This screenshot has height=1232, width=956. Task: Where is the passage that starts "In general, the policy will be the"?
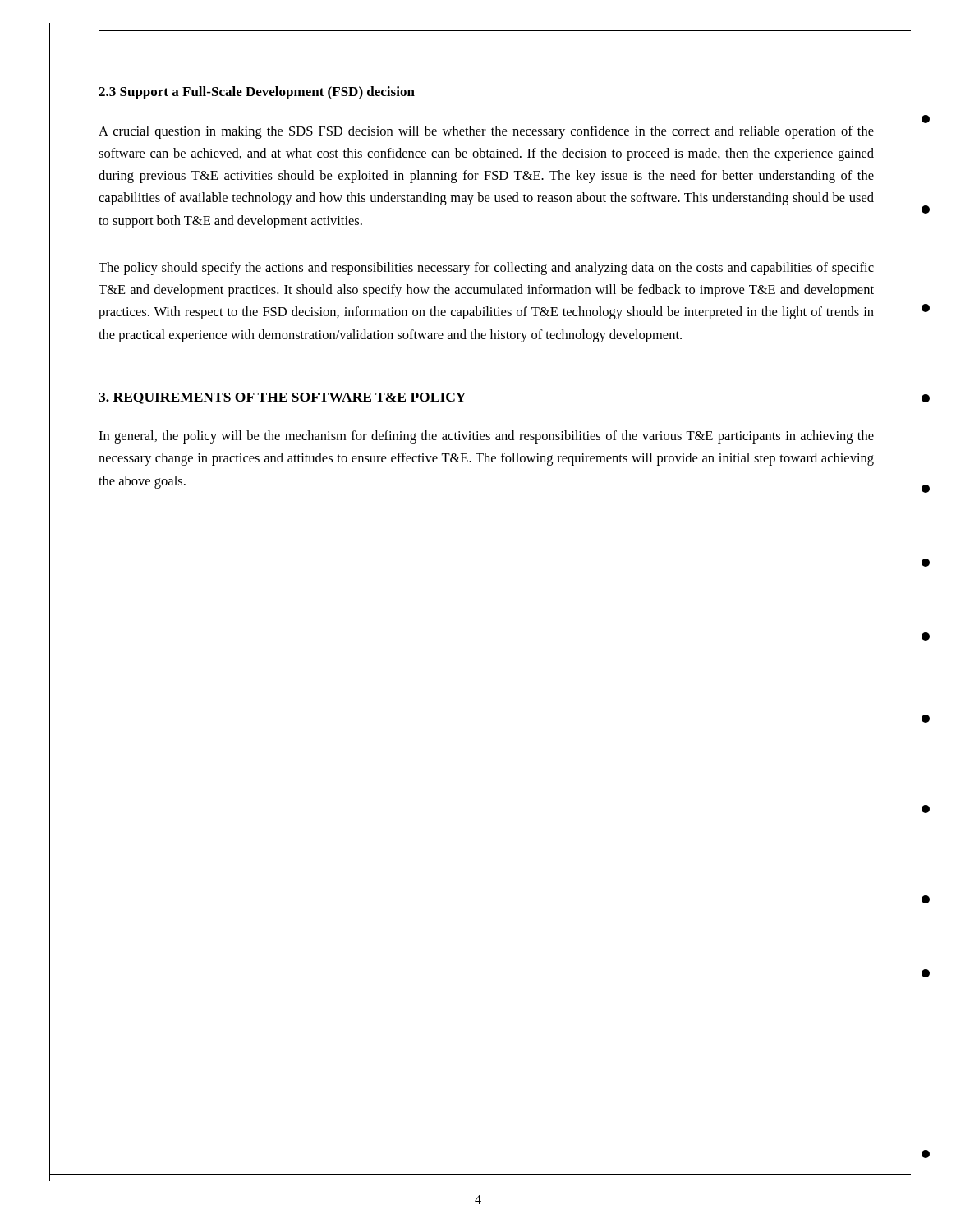tap(486, 458)
